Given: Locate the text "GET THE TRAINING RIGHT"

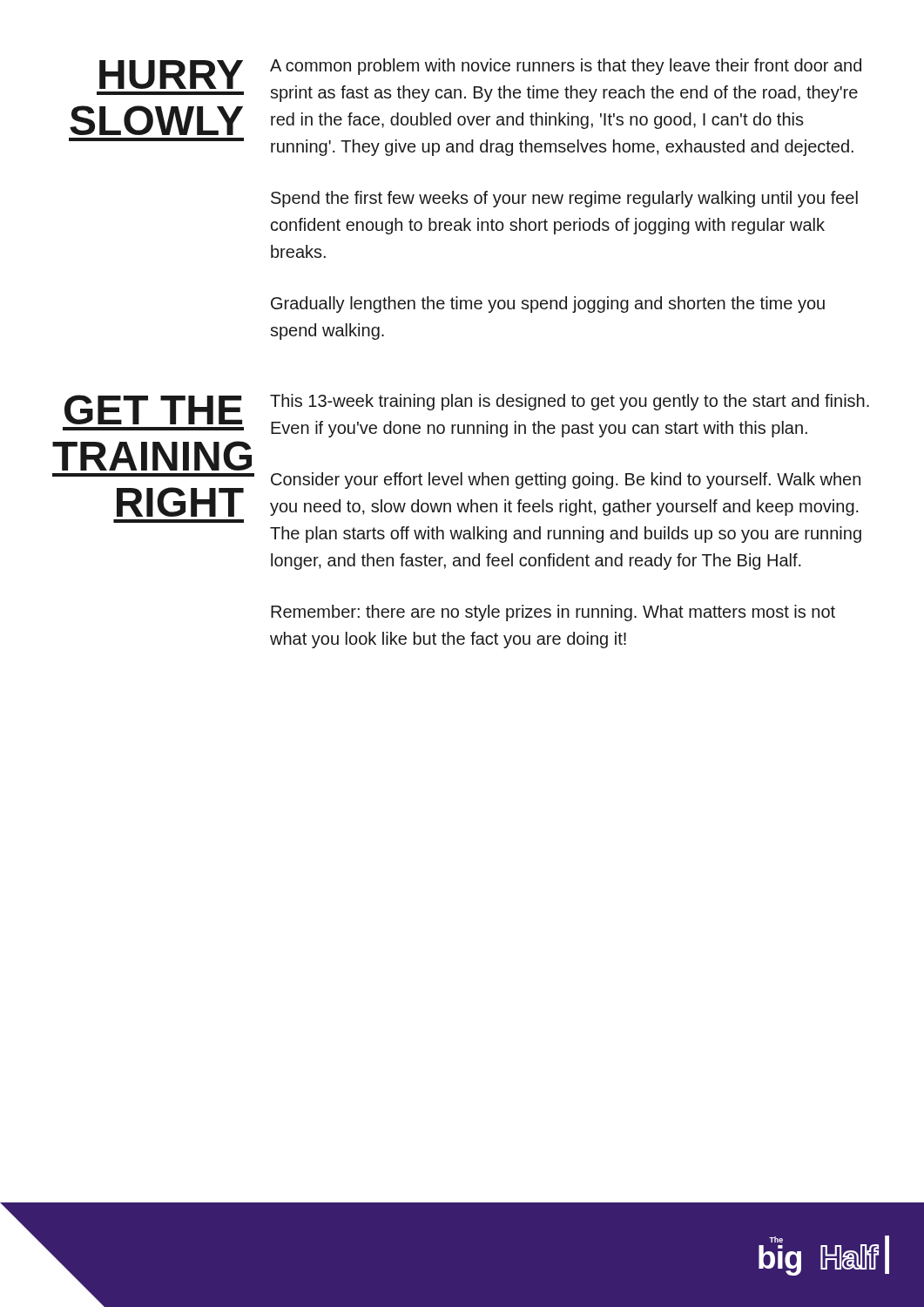Looking at the screenshot, I should [x=153, y=457].
